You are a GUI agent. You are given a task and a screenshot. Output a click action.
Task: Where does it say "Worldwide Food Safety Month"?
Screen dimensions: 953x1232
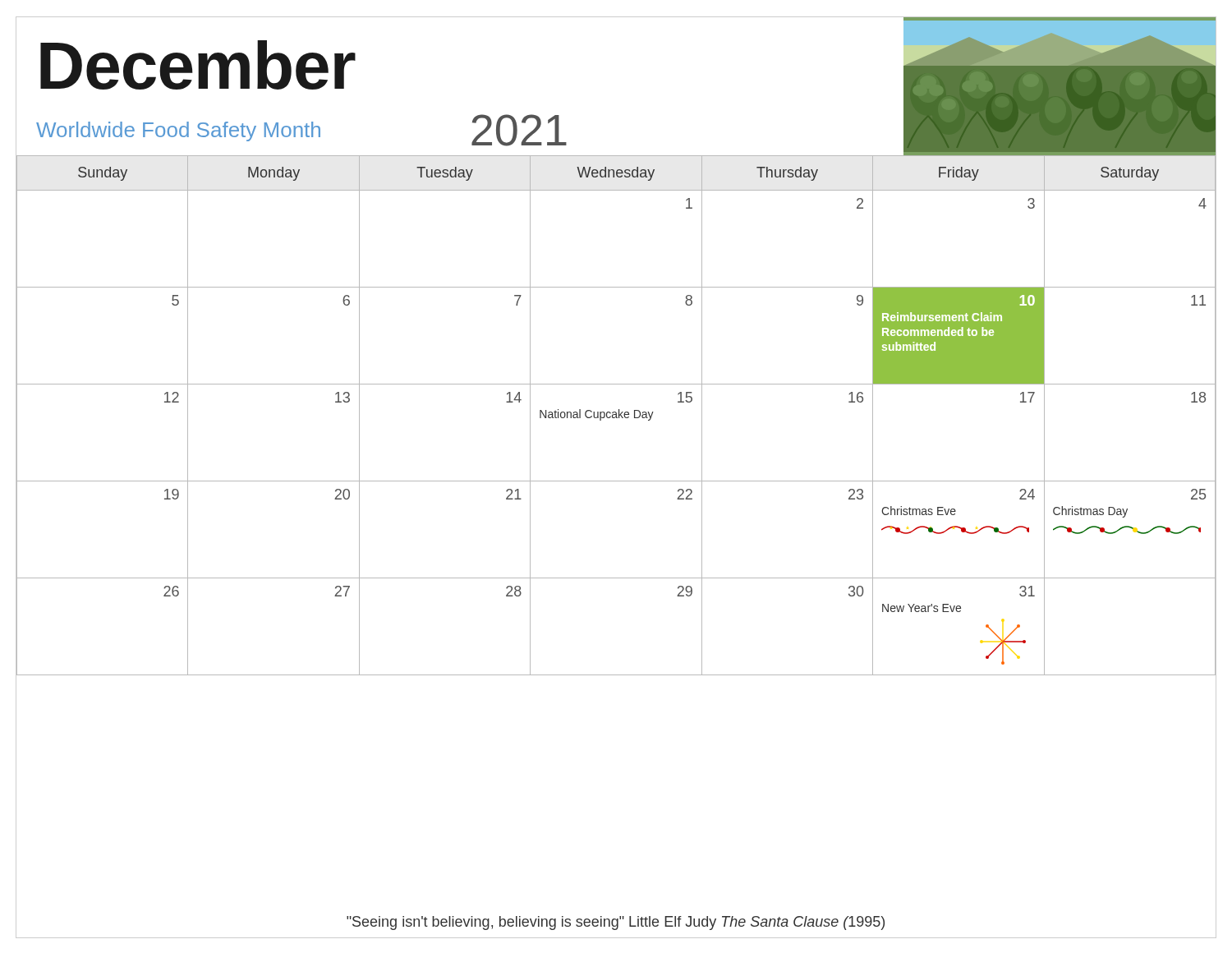179,129
